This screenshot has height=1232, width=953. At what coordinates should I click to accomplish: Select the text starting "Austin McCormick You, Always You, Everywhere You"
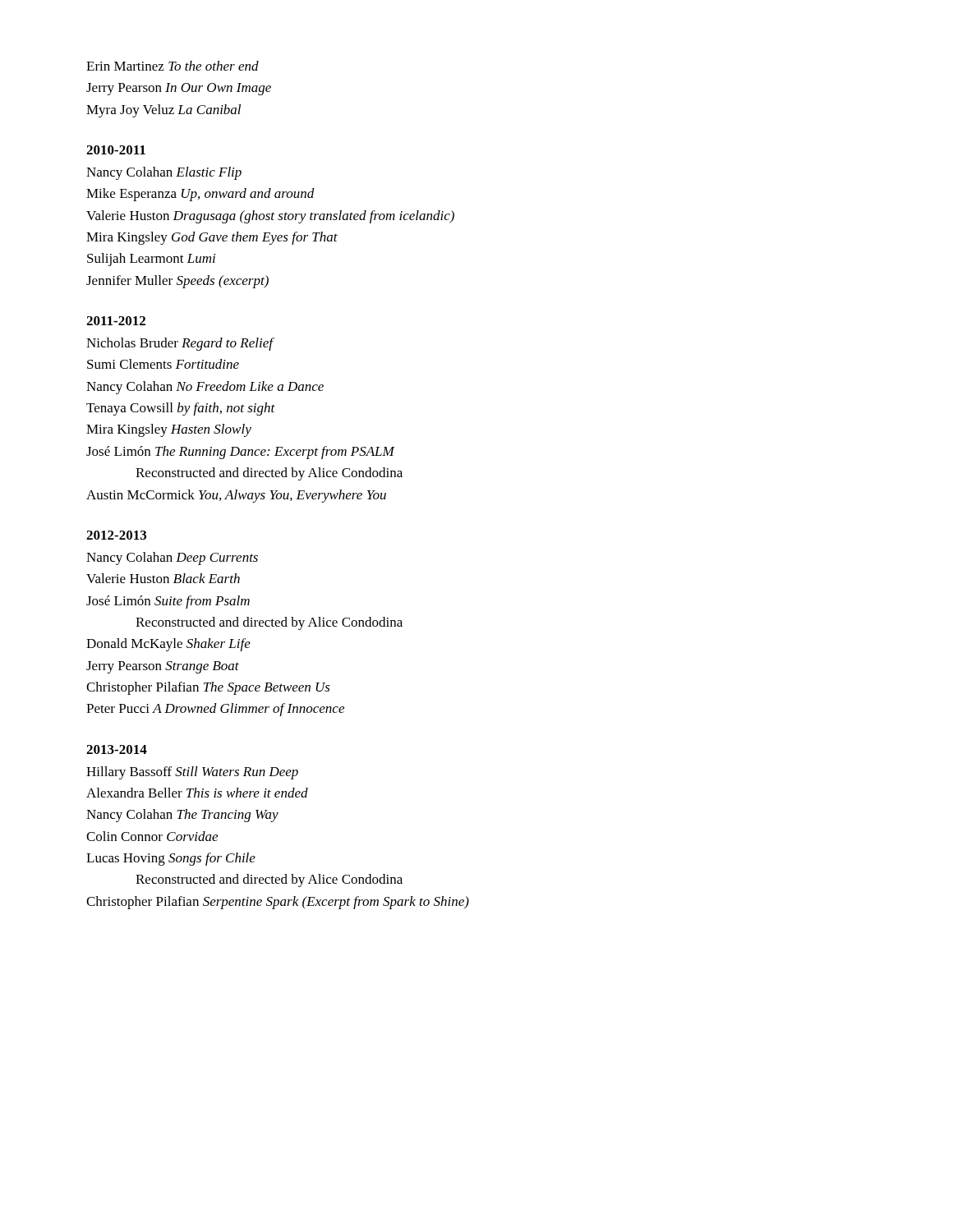[236, 494]
